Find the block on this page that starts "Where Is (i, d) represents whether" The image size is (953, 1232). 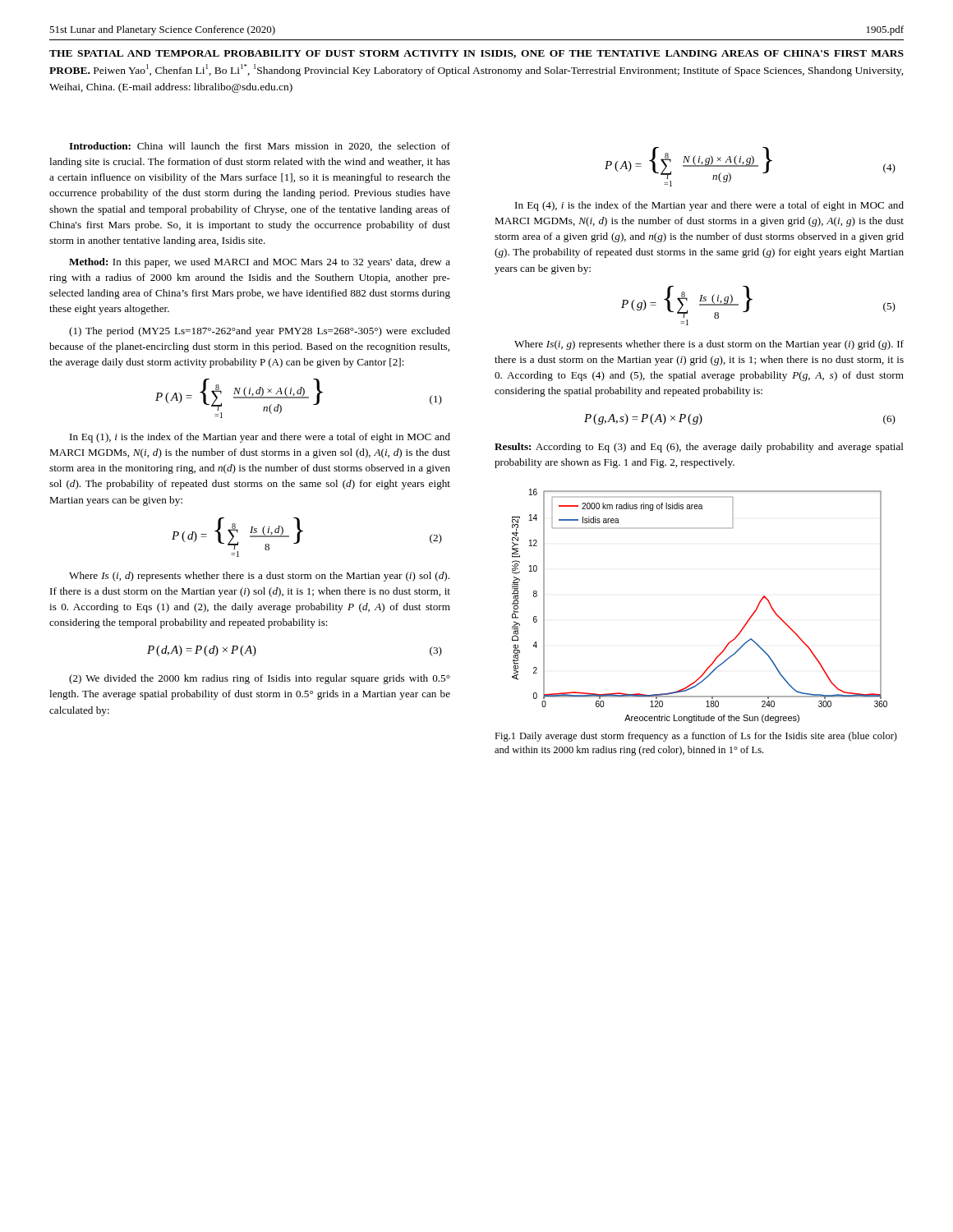point(250,599)
